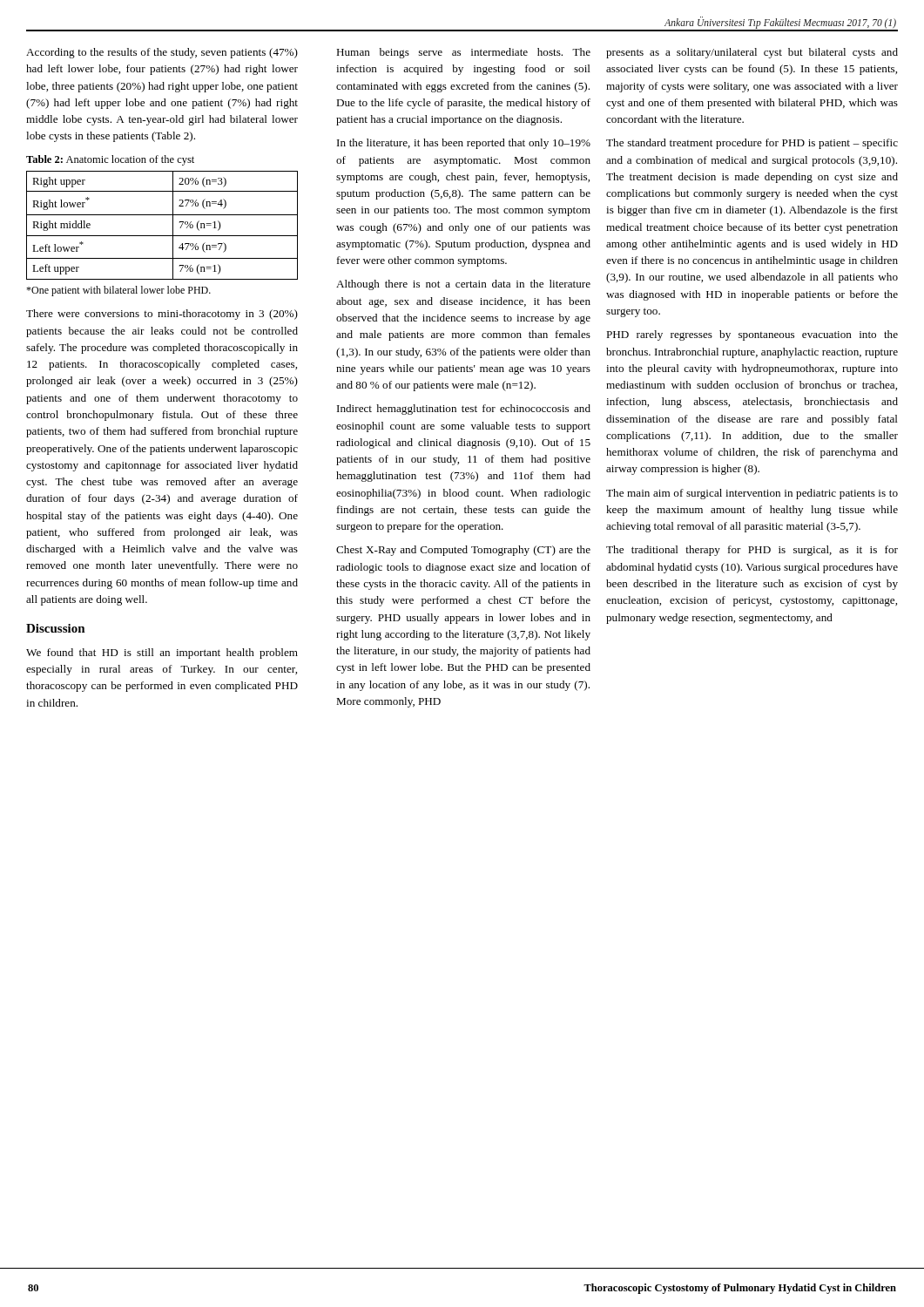Point to "One patient with bilateral lower lobe PHD."
924x1307 pixels.
tap(119, 290)
